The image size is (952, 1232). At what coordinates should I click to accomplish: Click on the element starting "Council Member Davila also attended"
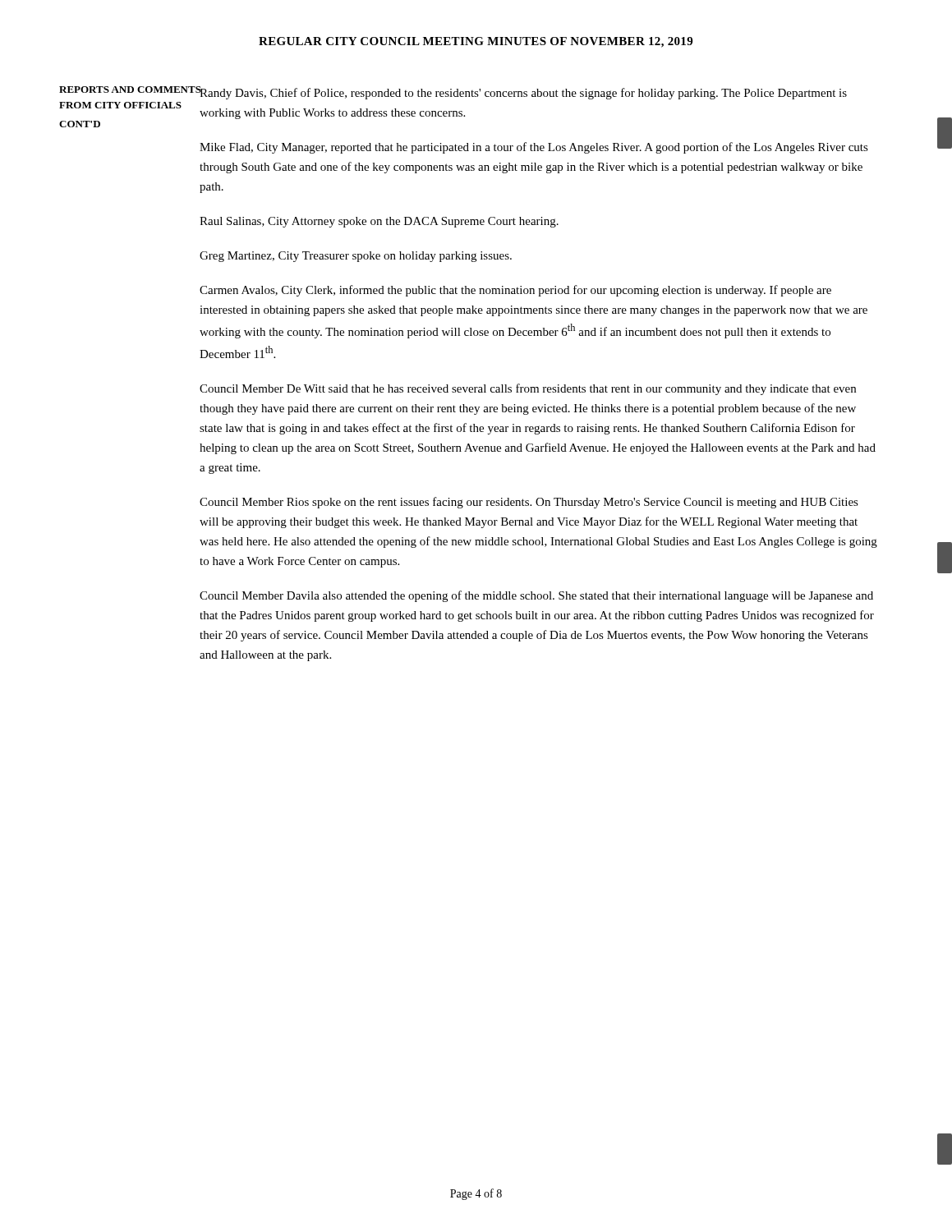537,625
